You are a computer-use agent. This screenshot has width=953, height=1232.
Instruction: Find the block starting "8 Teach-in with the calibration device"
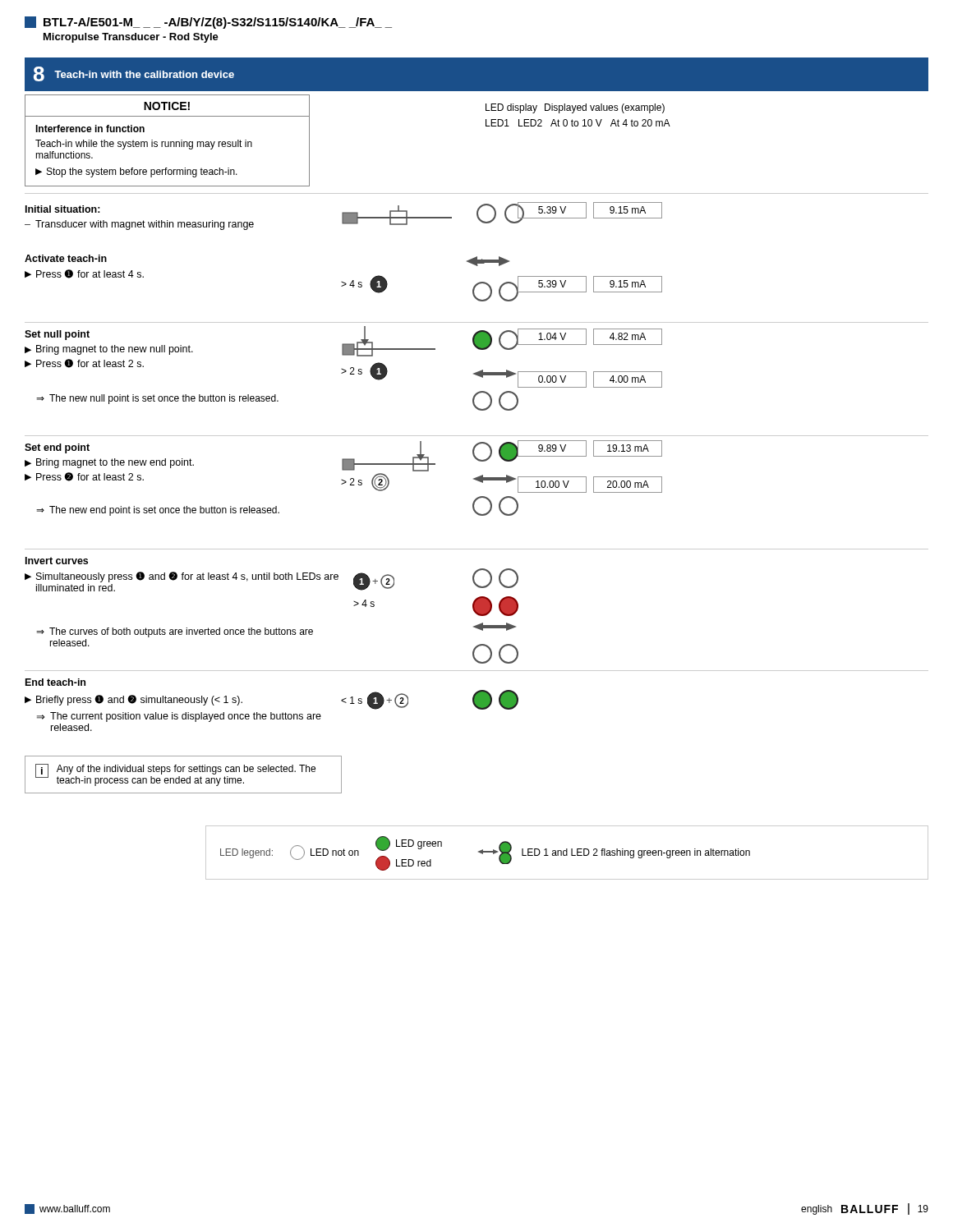[x=134, y=74]
